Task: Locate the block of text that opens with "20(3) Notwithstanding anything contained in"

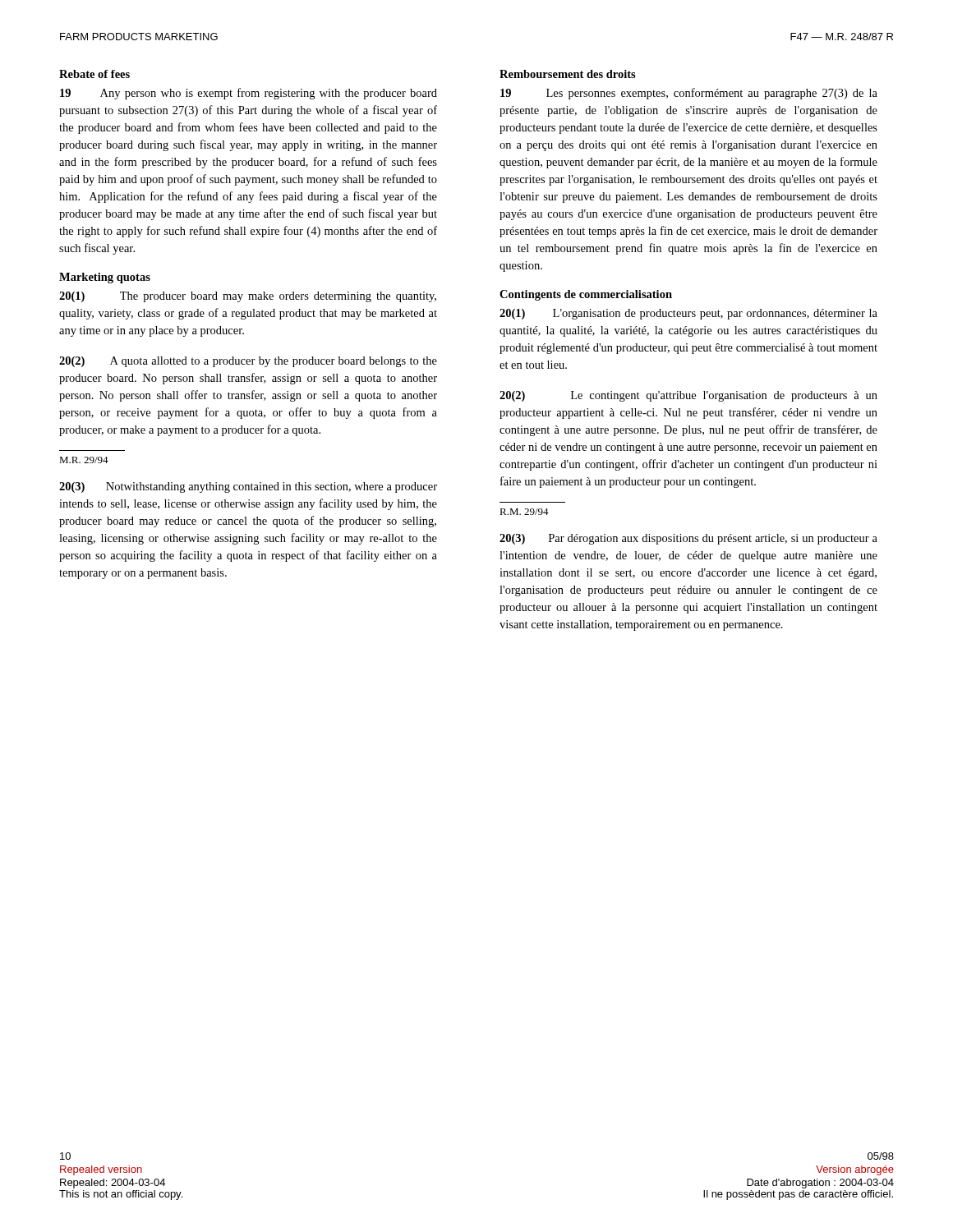Action: 248,530
